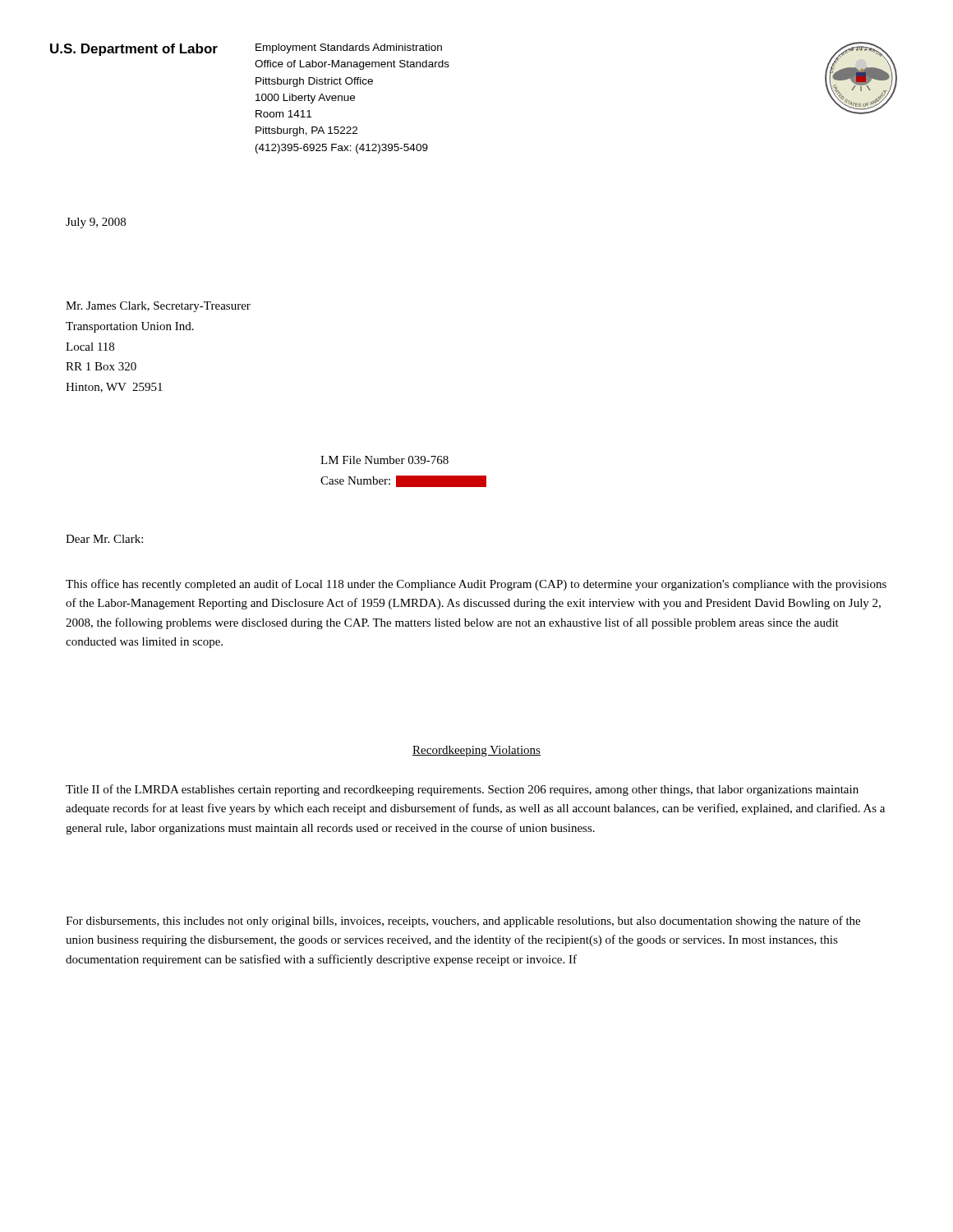Image resolution: width=953 pixels, height=1232 pixels.
Task: Locate the region starting "This office has"
Action: coord(476,613)
